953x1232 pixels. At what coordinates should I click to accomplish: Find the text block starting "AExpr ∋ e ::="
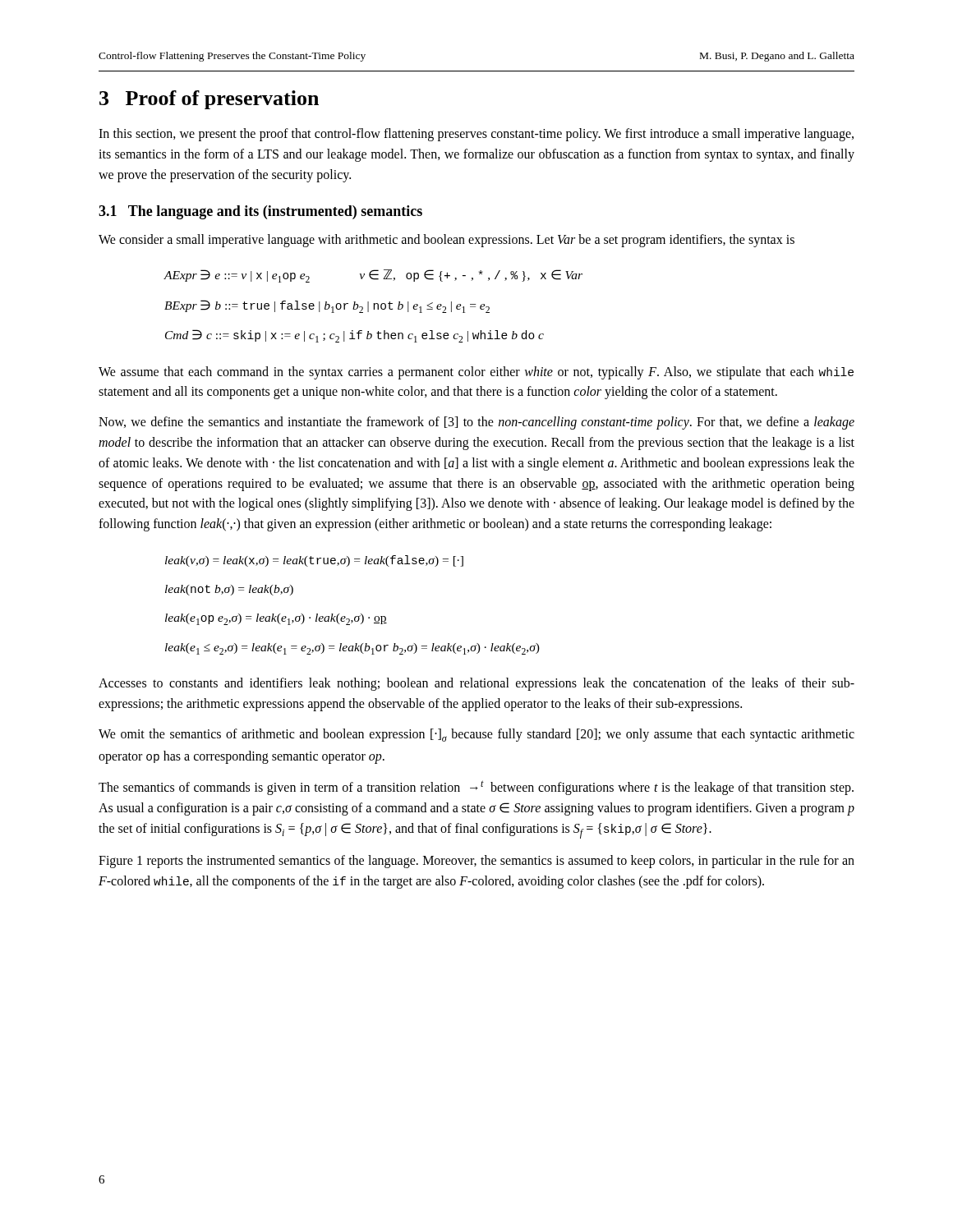click(373, 276)
